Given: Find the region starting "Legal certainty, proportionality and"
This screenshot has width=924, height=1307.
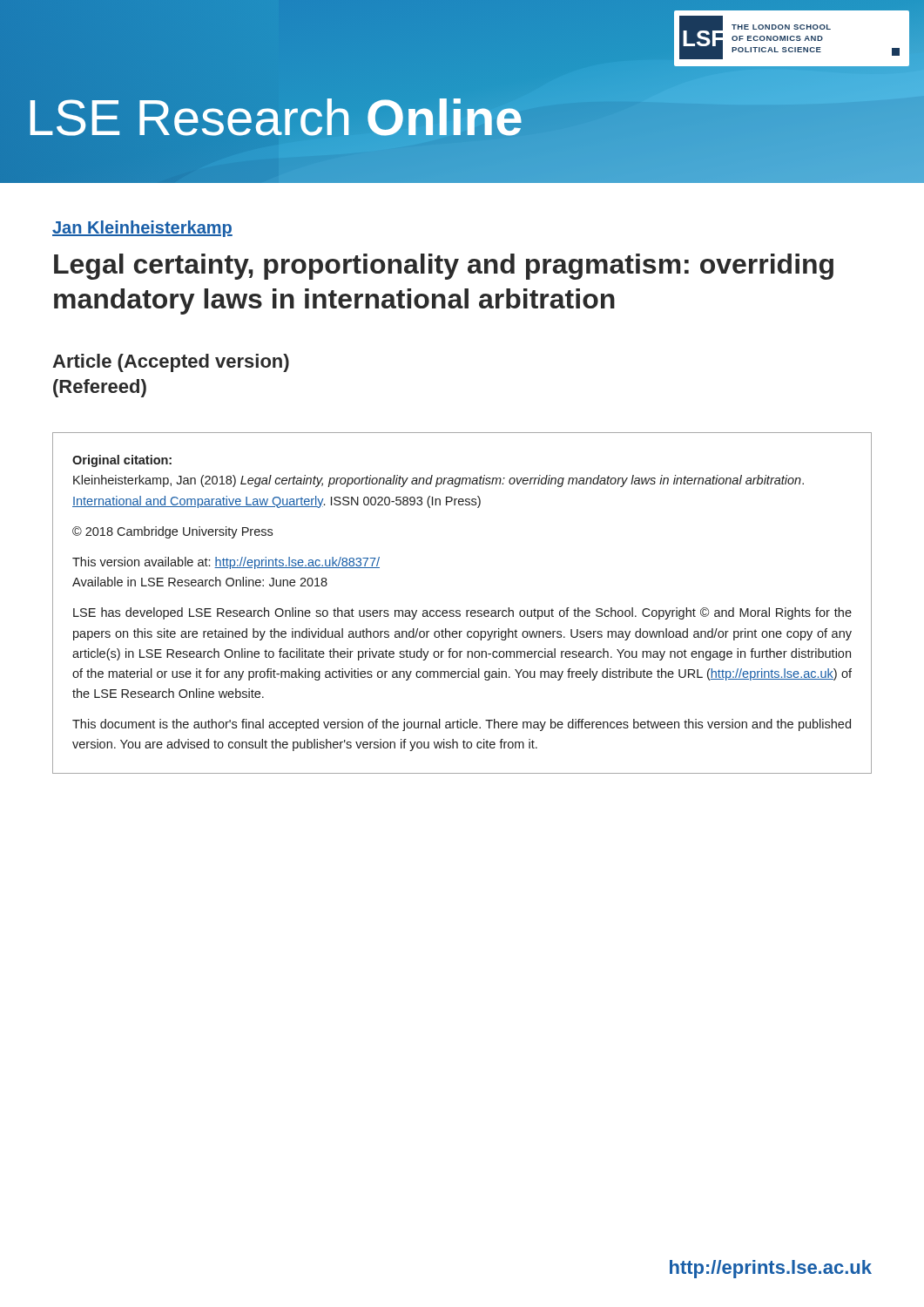Looking at the screenshot, I should (x=444, y=281).
